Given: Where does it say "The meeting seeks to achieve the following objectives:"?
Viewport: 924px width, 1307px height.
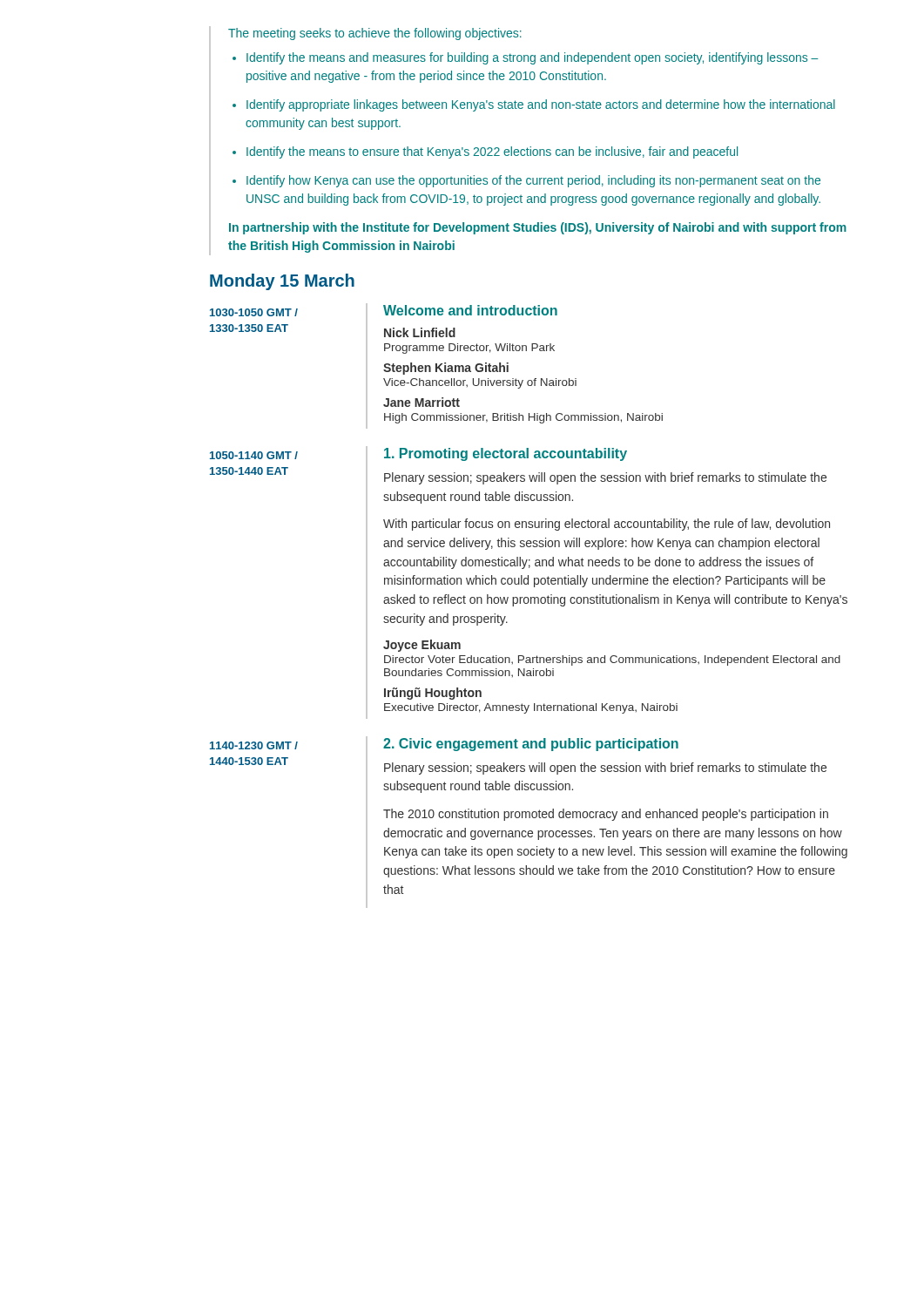Looking at the screenshot, I should pos(375,34).
